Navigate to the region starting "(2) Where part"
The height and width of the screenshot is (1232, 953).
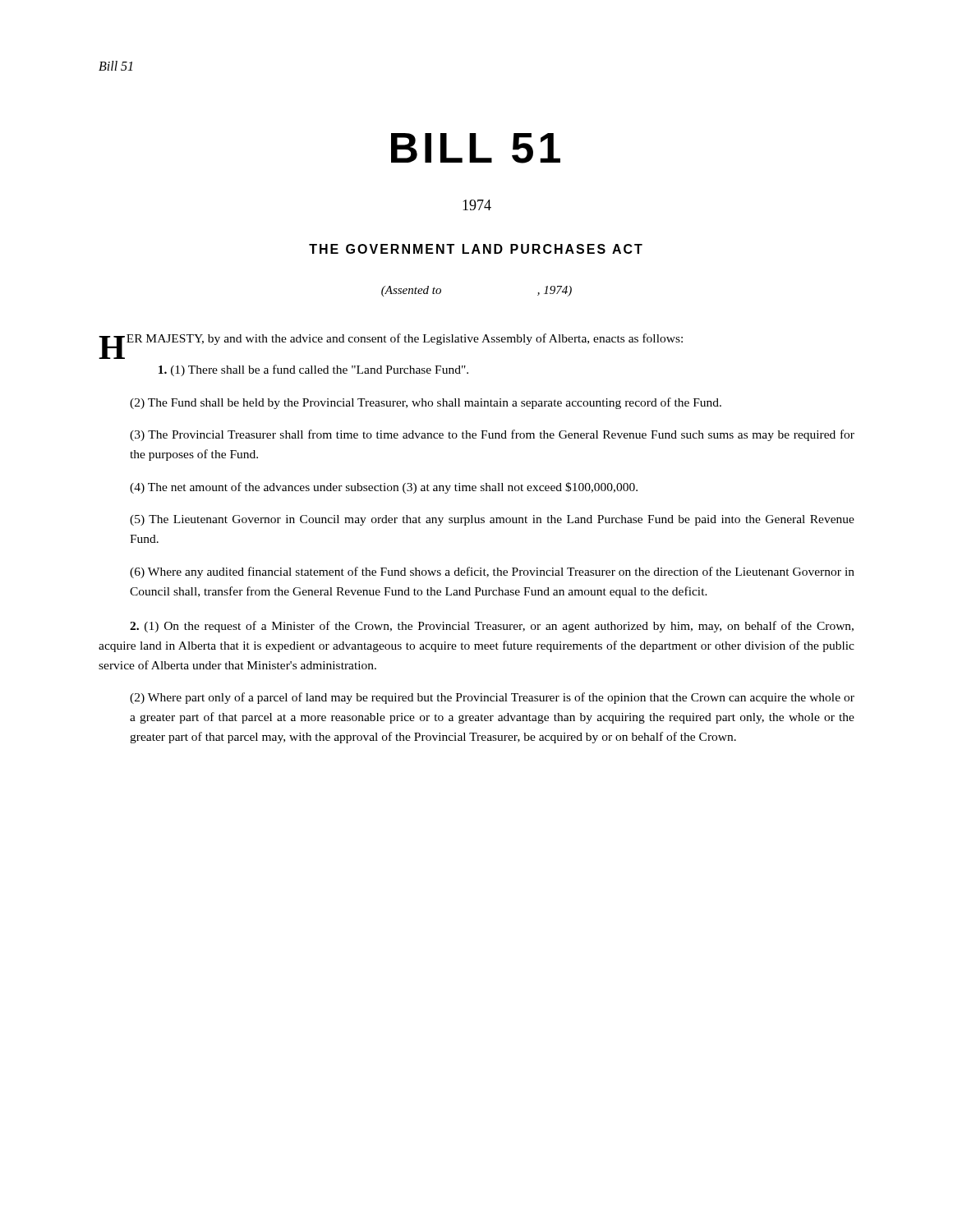coord(492,717)
